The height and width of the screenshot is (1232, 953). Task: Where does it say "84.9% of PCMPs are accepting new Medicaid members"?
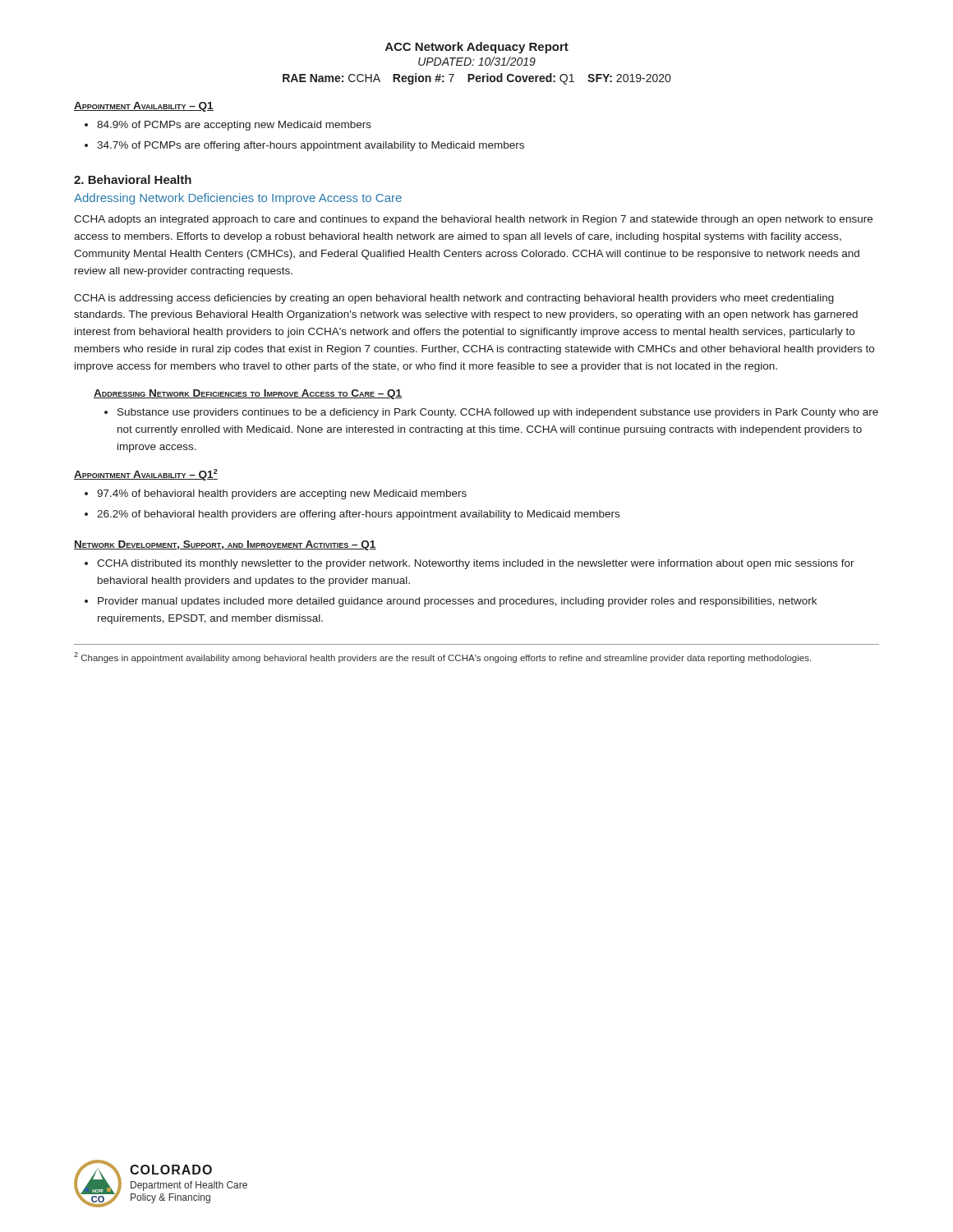234,124
